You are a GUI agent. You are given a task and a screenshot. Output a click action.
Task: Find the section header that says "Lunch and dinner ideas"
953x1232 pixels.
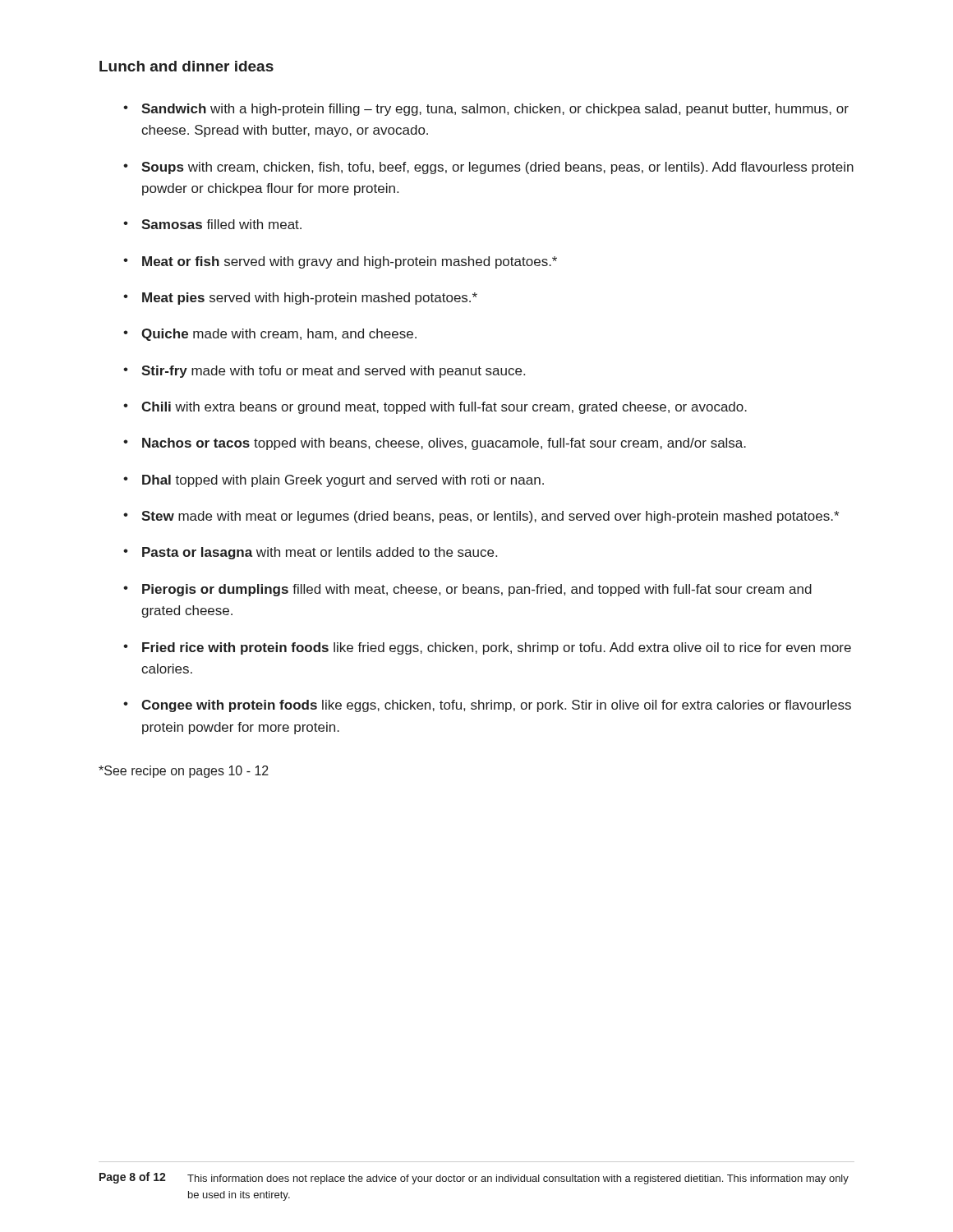tap(186, 66)
